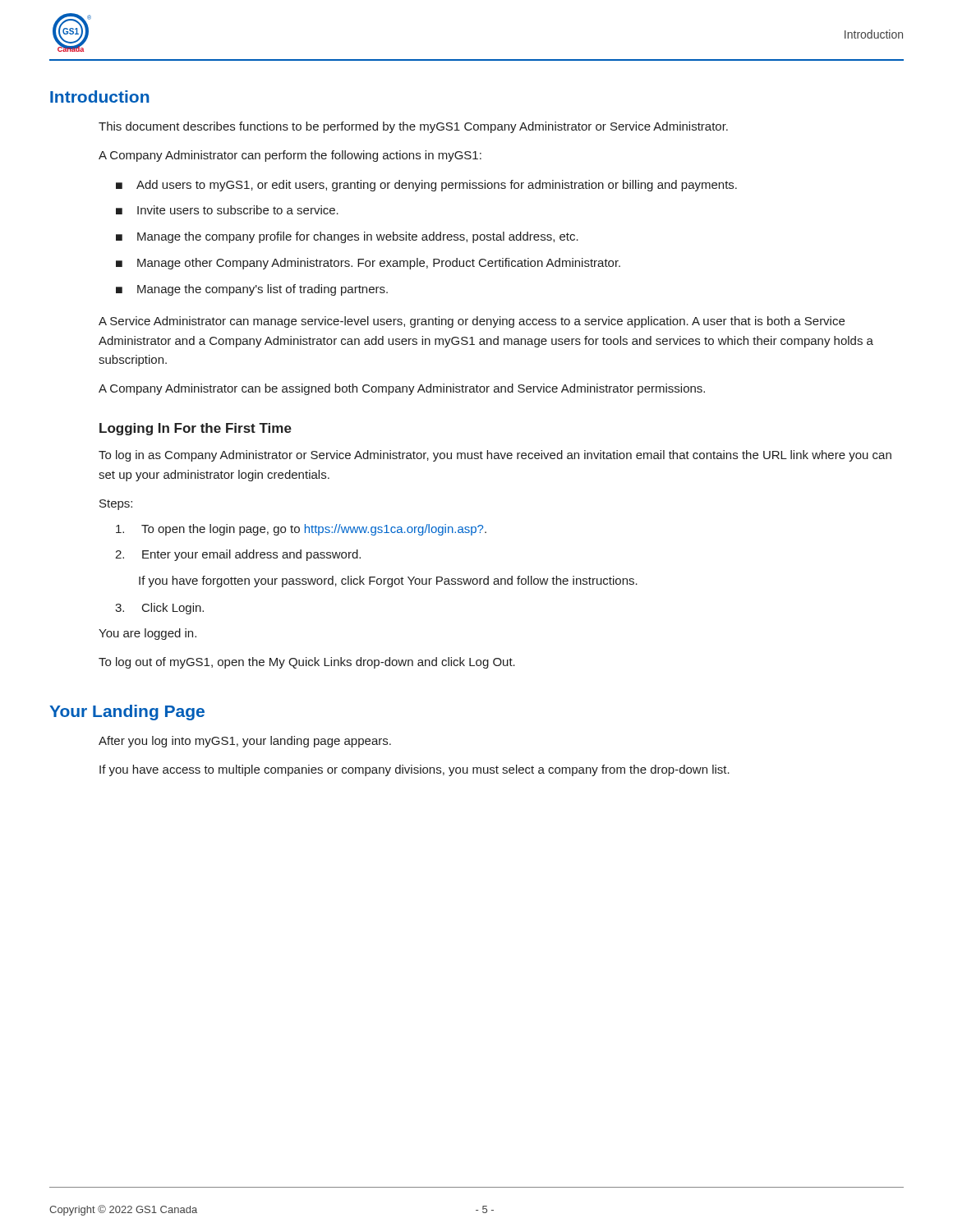Image resolution: width=953 pixels, height=1232 pixels.
Task: Locate the list item containing "■ Manage other"
Action: [x=509, y=264]
